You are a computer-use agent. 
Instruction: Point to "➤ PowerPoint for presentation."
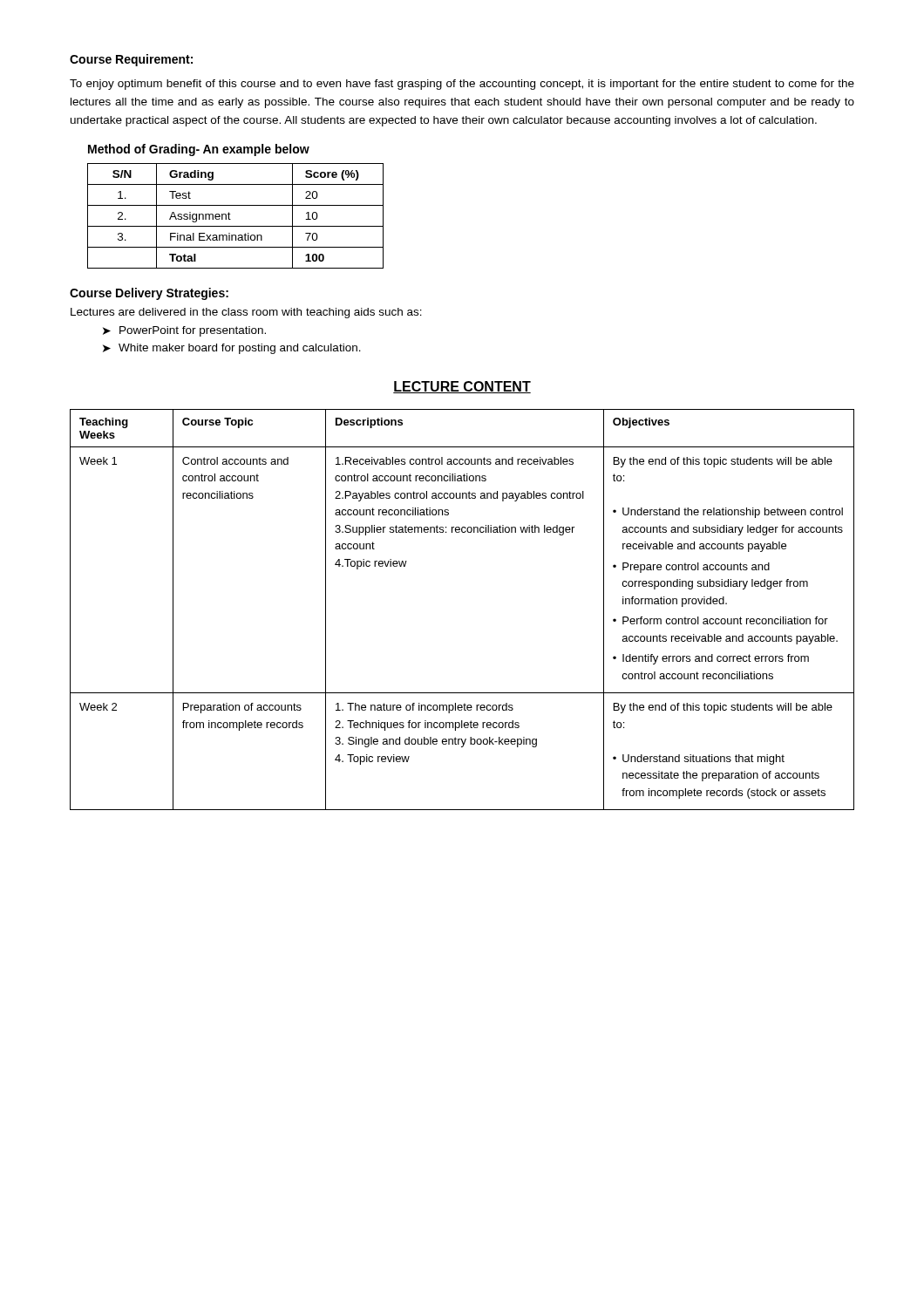pos(184,330)
